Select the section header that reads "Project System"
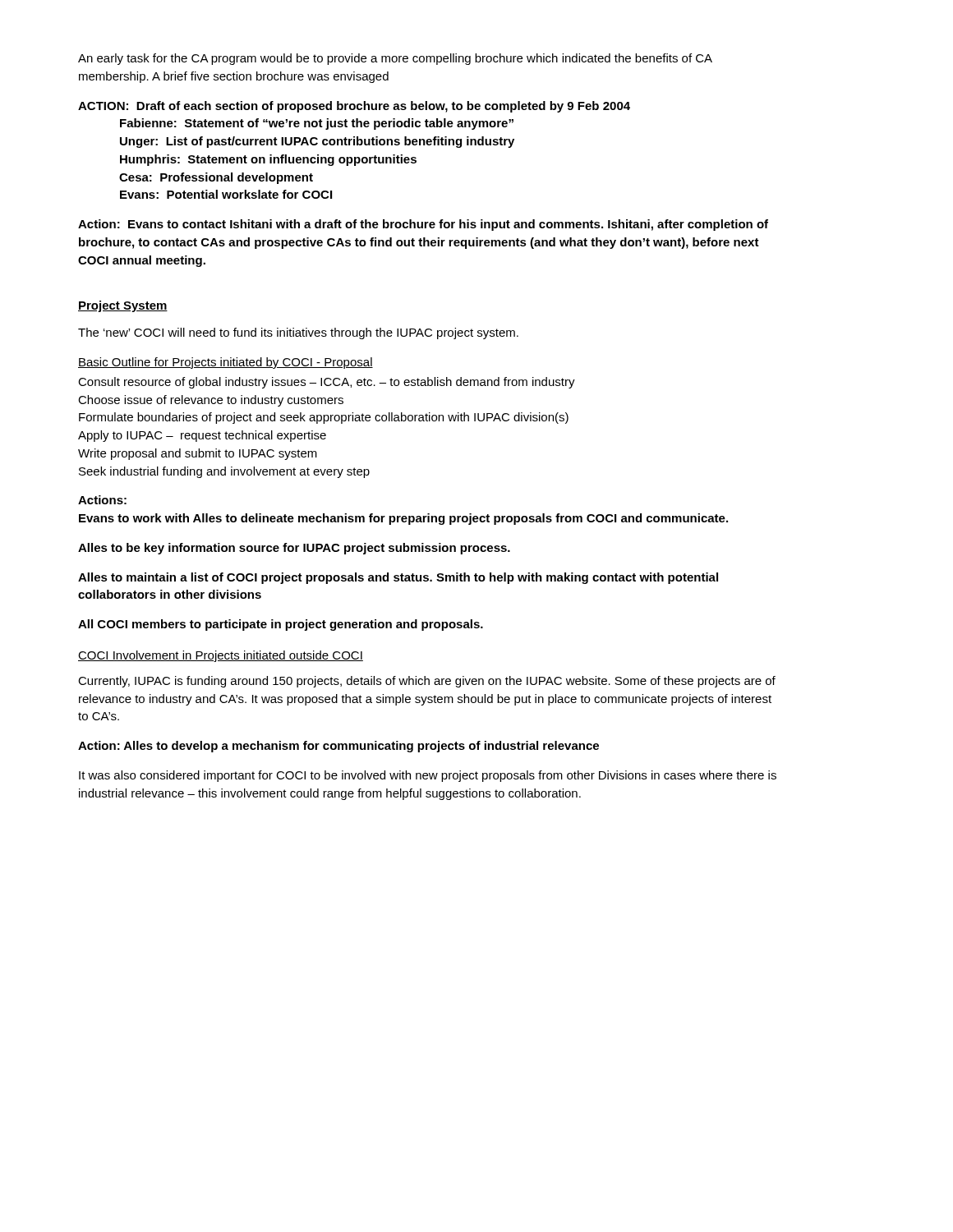 click(x=123, y=305)
